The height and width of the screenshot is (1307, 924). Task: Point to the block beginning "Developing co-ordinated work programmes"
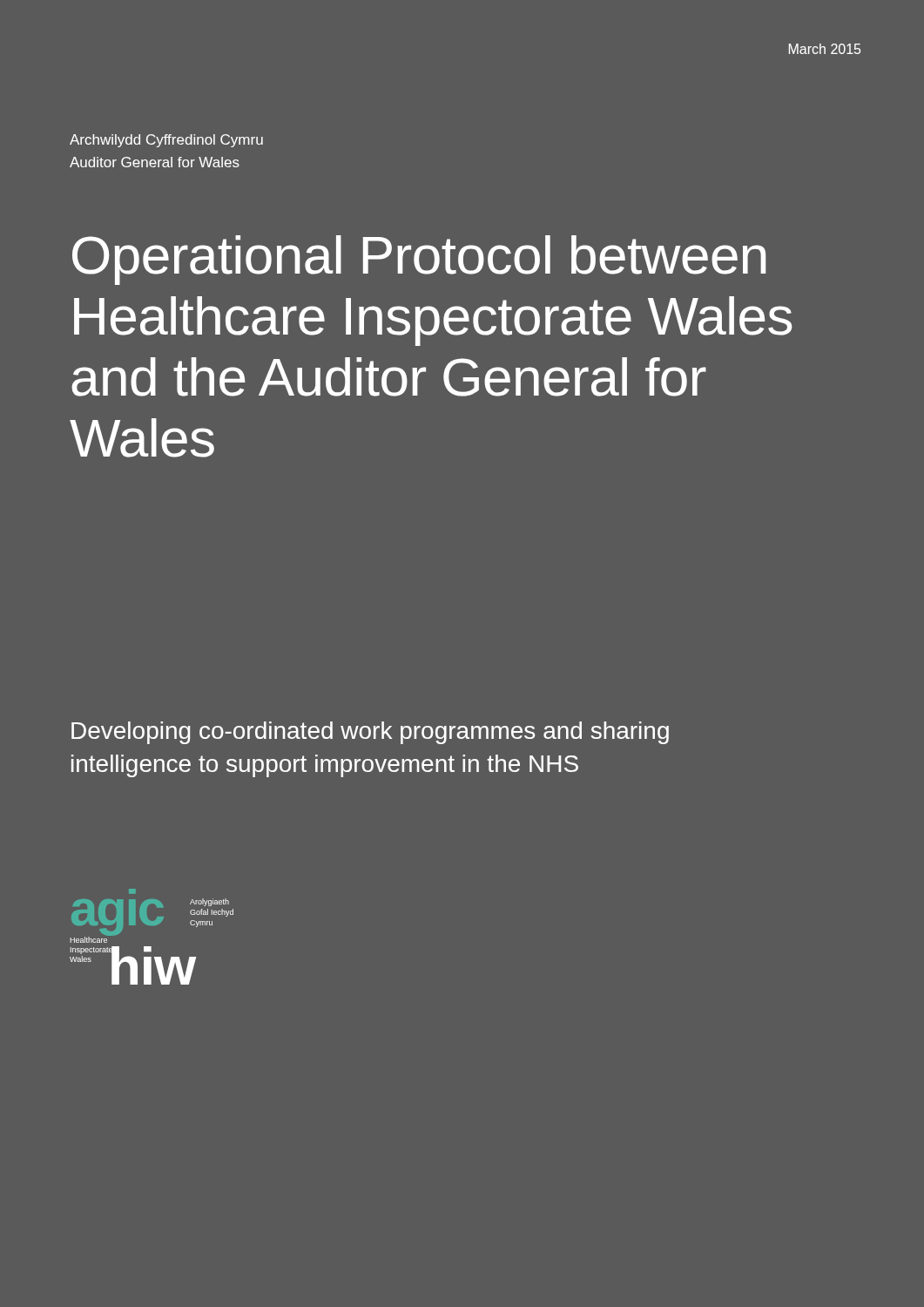point(370,747)
